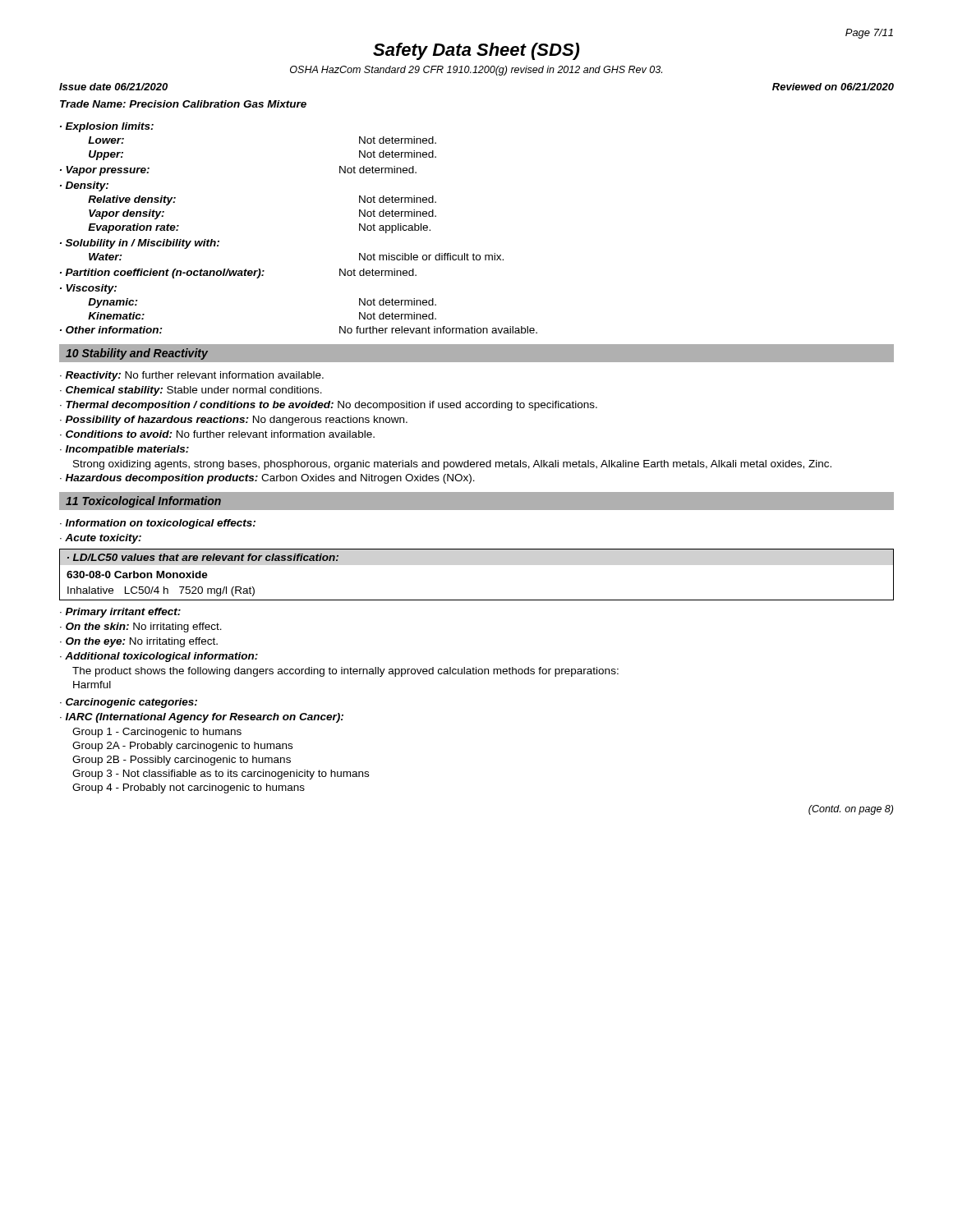Click on the list item that reads "Group 3 -"
The image size is (953, 1232).
tap(221, 773)
